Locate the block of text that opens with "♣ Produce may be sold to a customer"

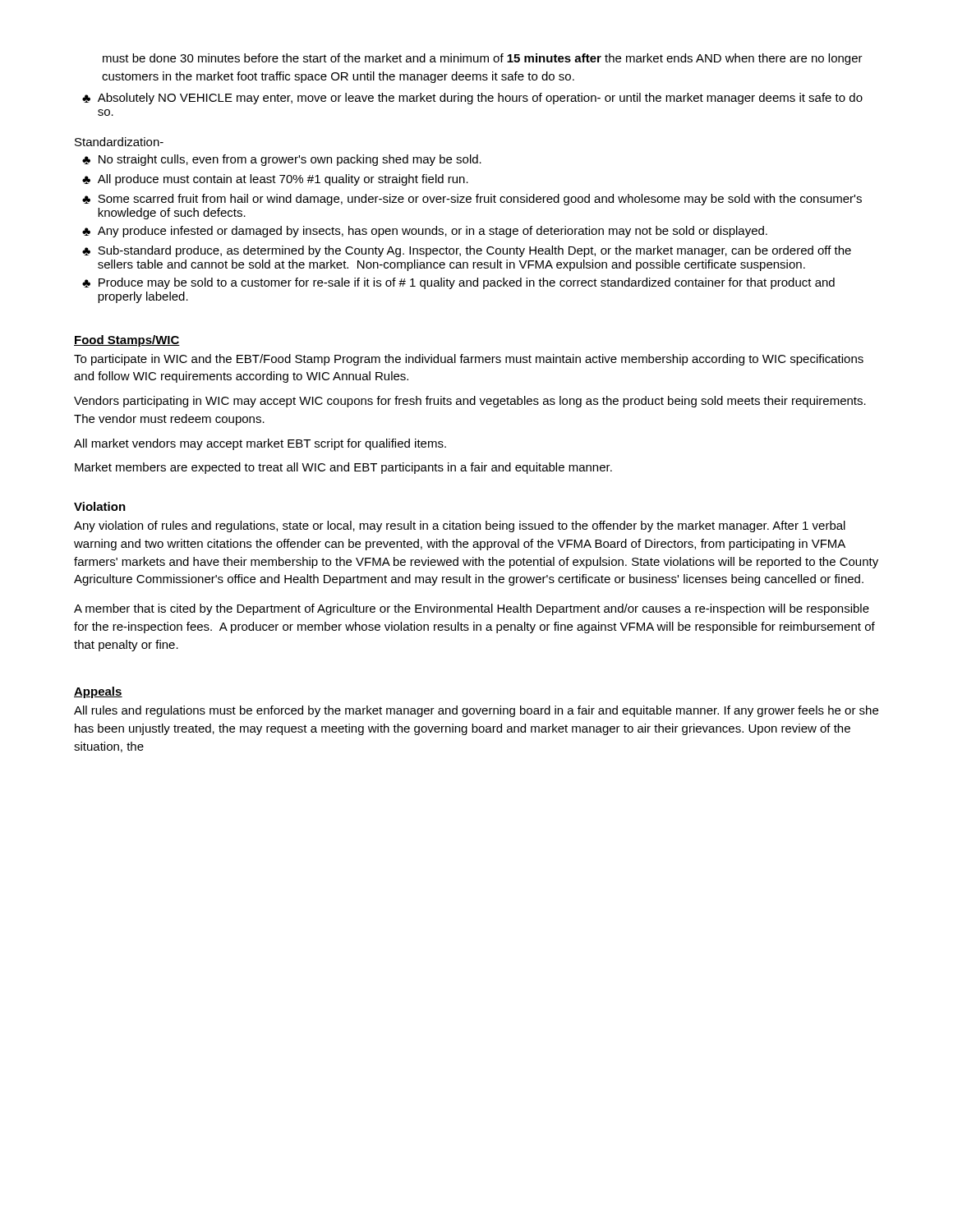click(481, 289)
